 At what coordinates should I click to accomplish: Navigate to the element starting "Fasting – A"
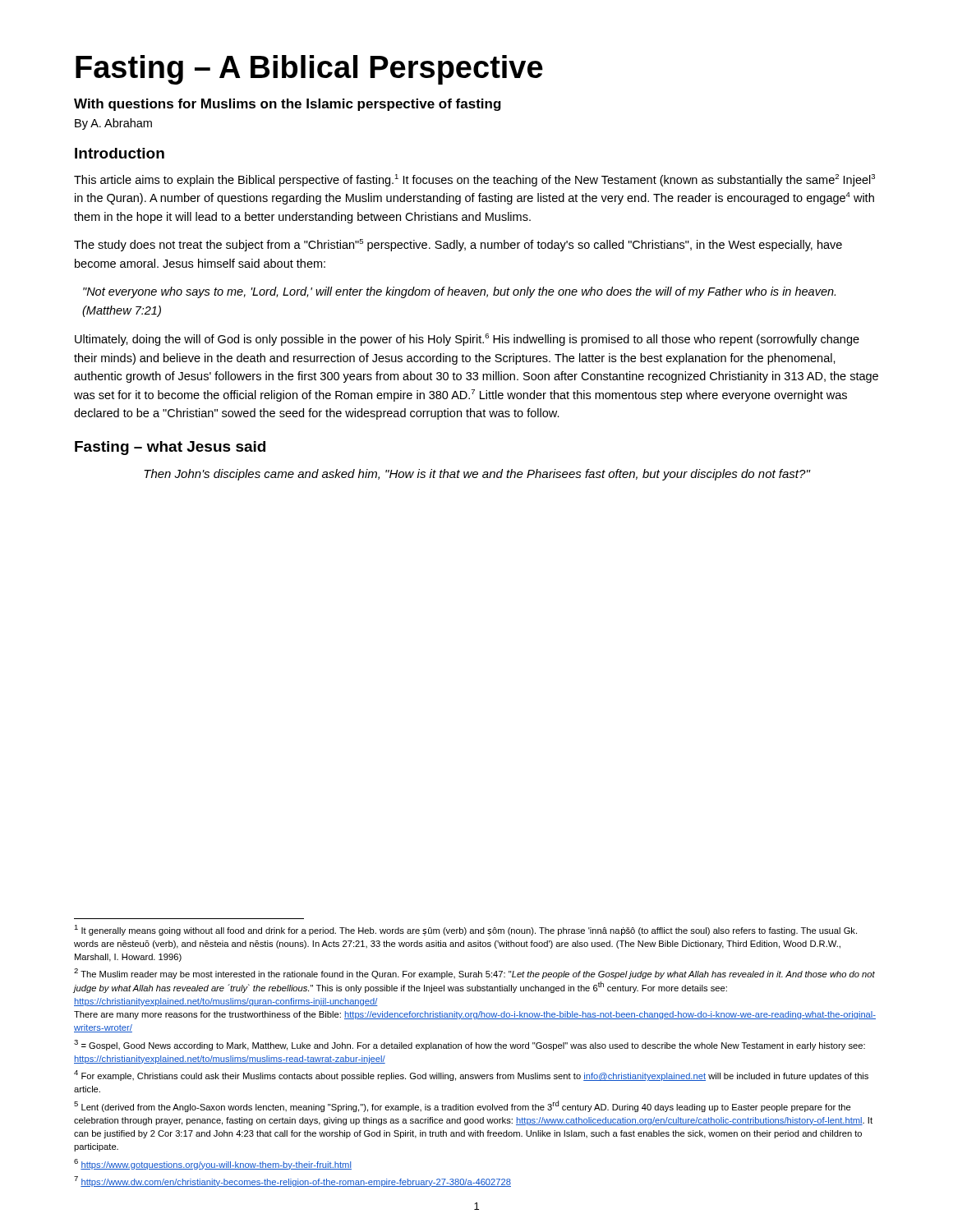476,68
